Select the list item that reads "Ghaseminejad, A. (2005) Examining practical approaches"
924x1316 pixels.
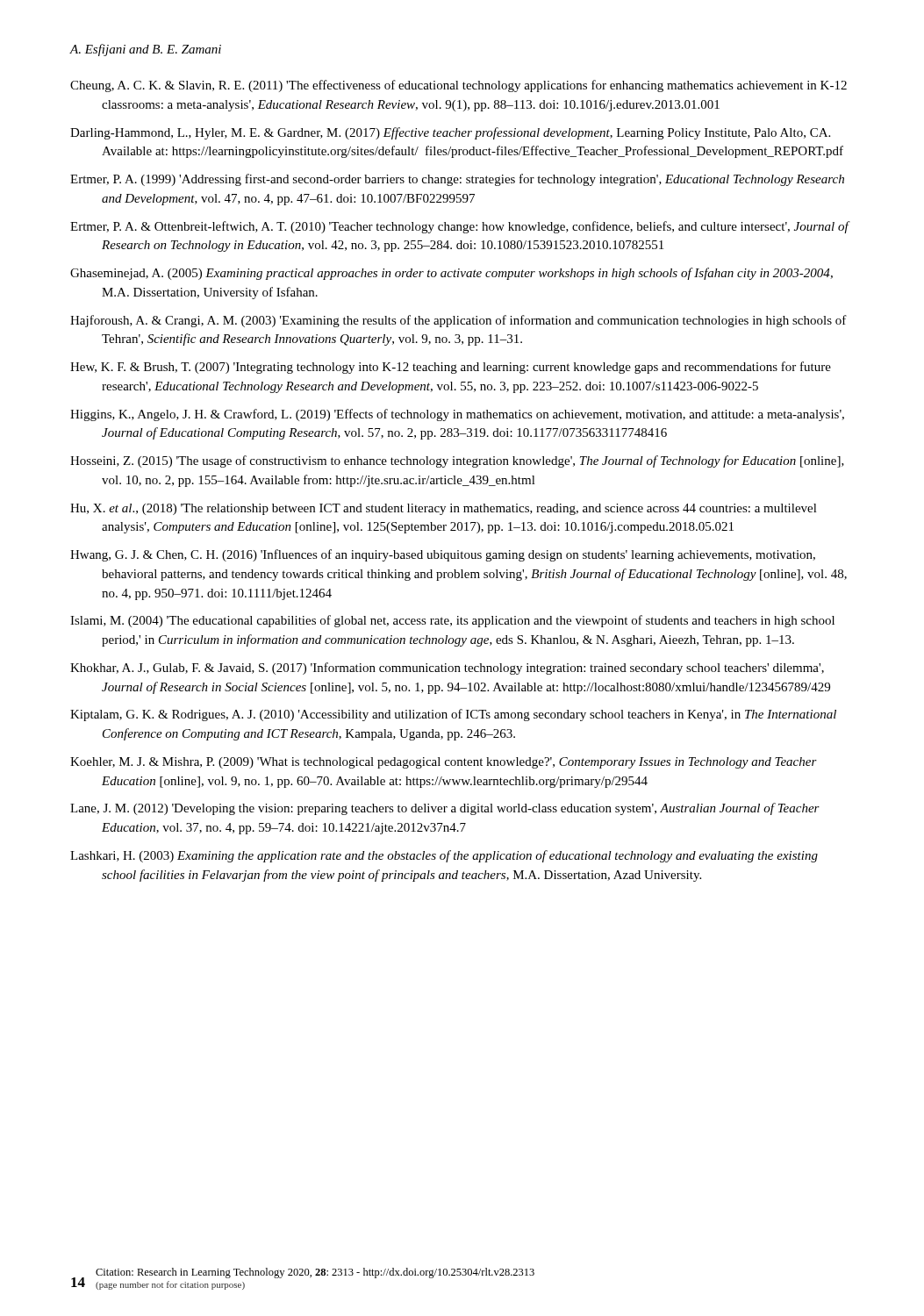coord(452,282)
